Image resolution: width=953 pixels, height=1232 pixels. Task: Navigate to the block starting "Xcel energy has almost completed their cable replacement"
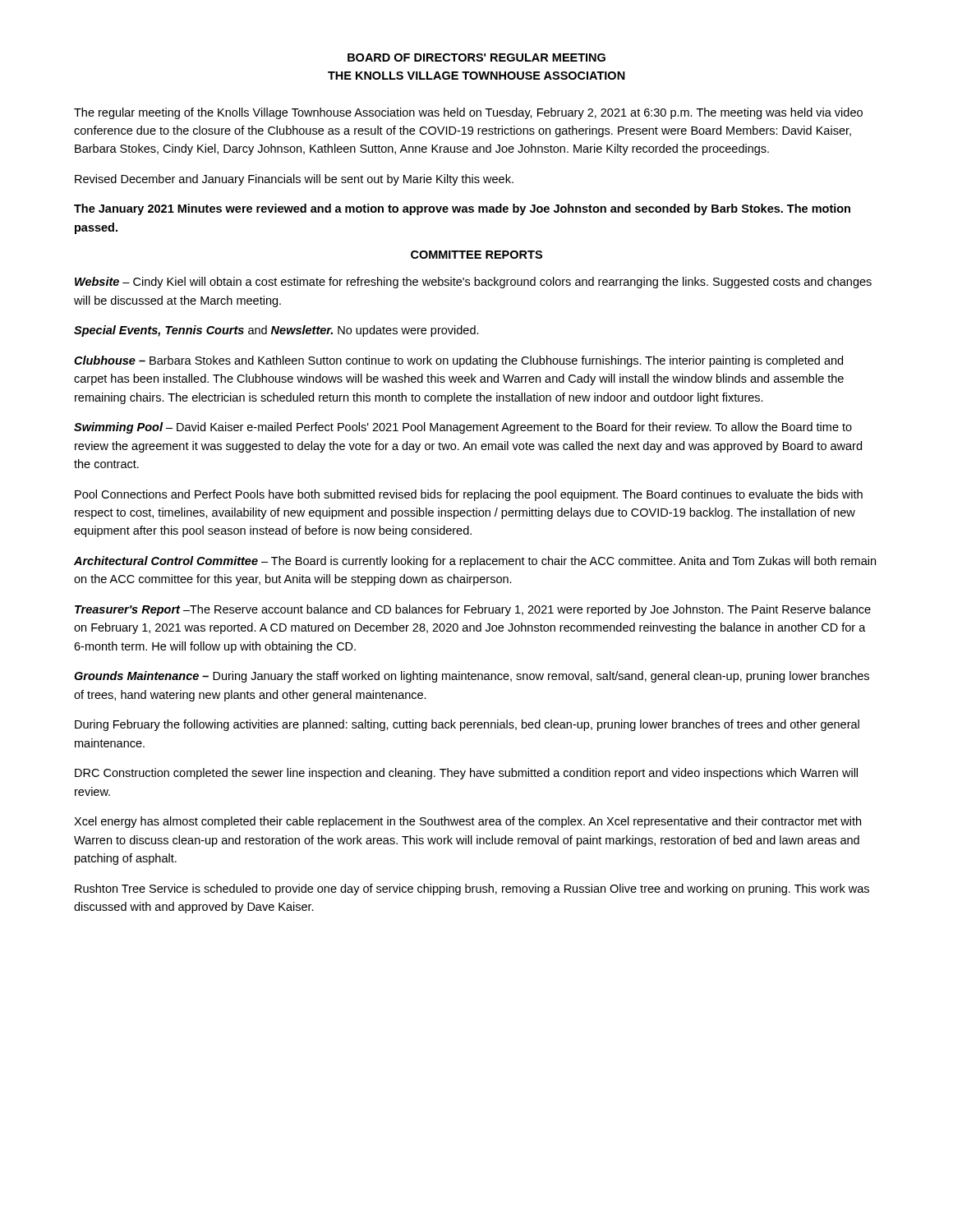(468, 840)
